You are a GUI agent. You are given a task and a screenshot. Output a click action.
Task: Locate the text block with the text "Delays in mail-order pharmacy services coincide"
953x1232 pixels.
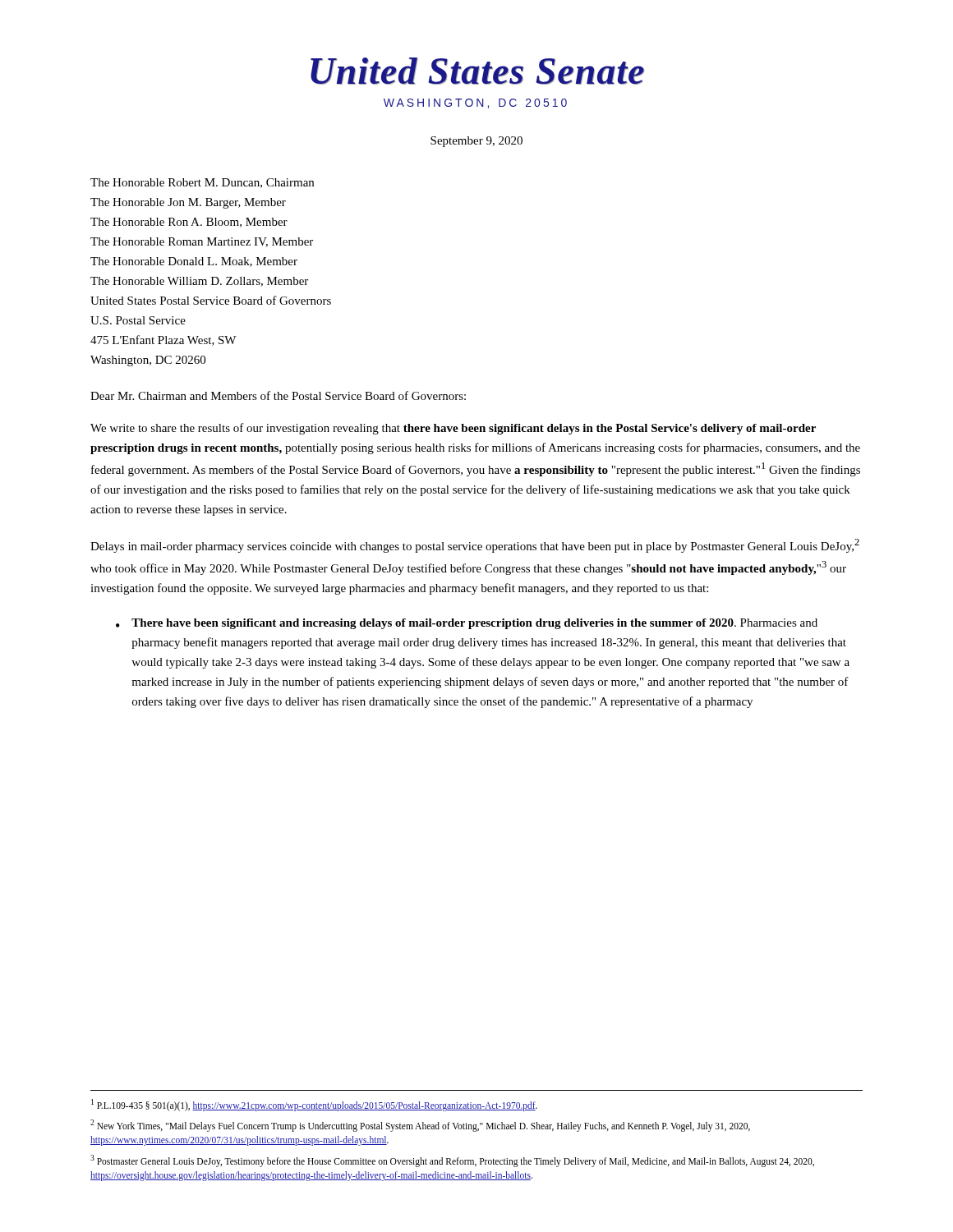(475, 565)
